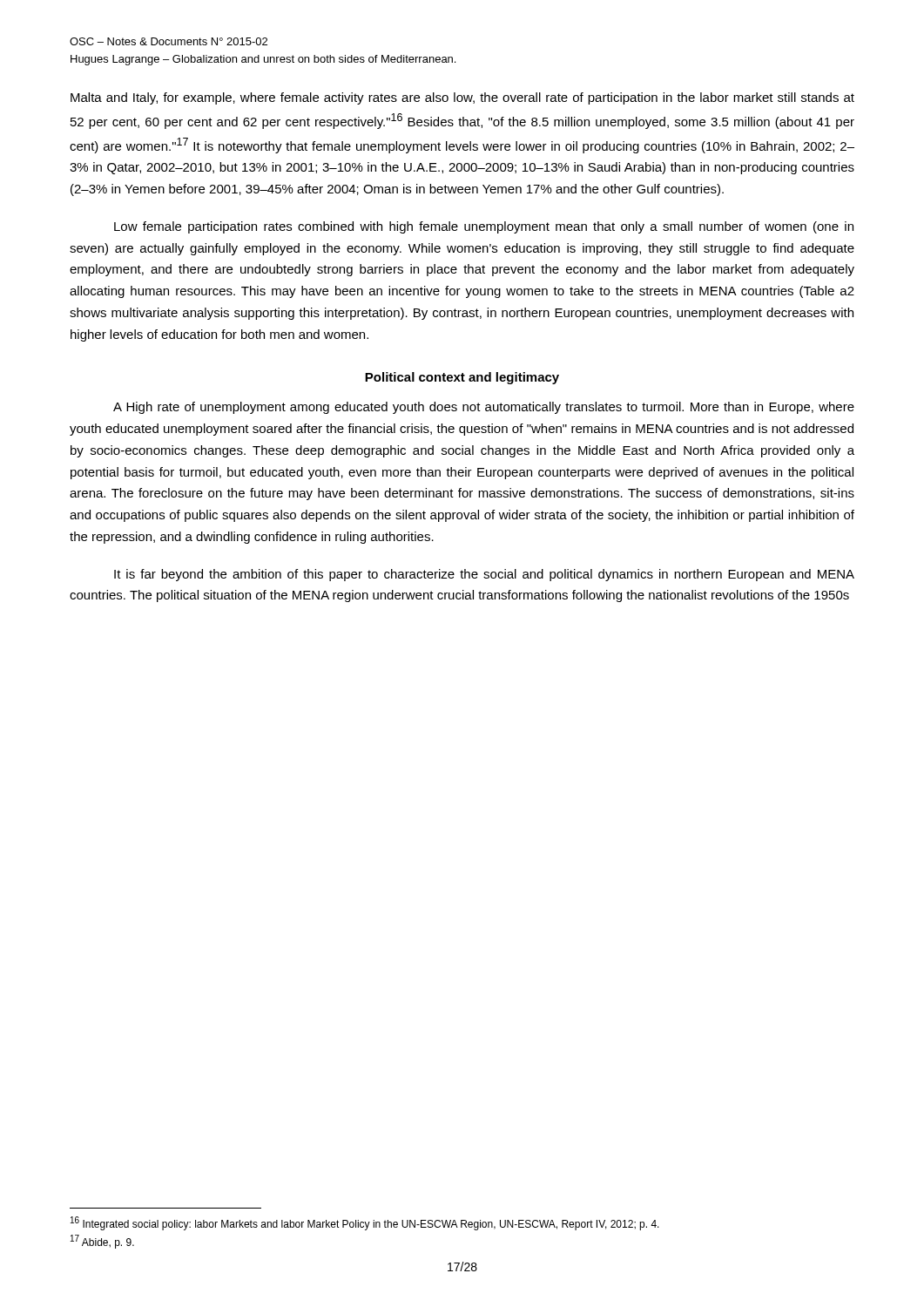Viewport: 924px width, 1307px height.
Task: Point to the block beginning "16 Integrated social policy: labor Markets"
Action: [462, 1229]
